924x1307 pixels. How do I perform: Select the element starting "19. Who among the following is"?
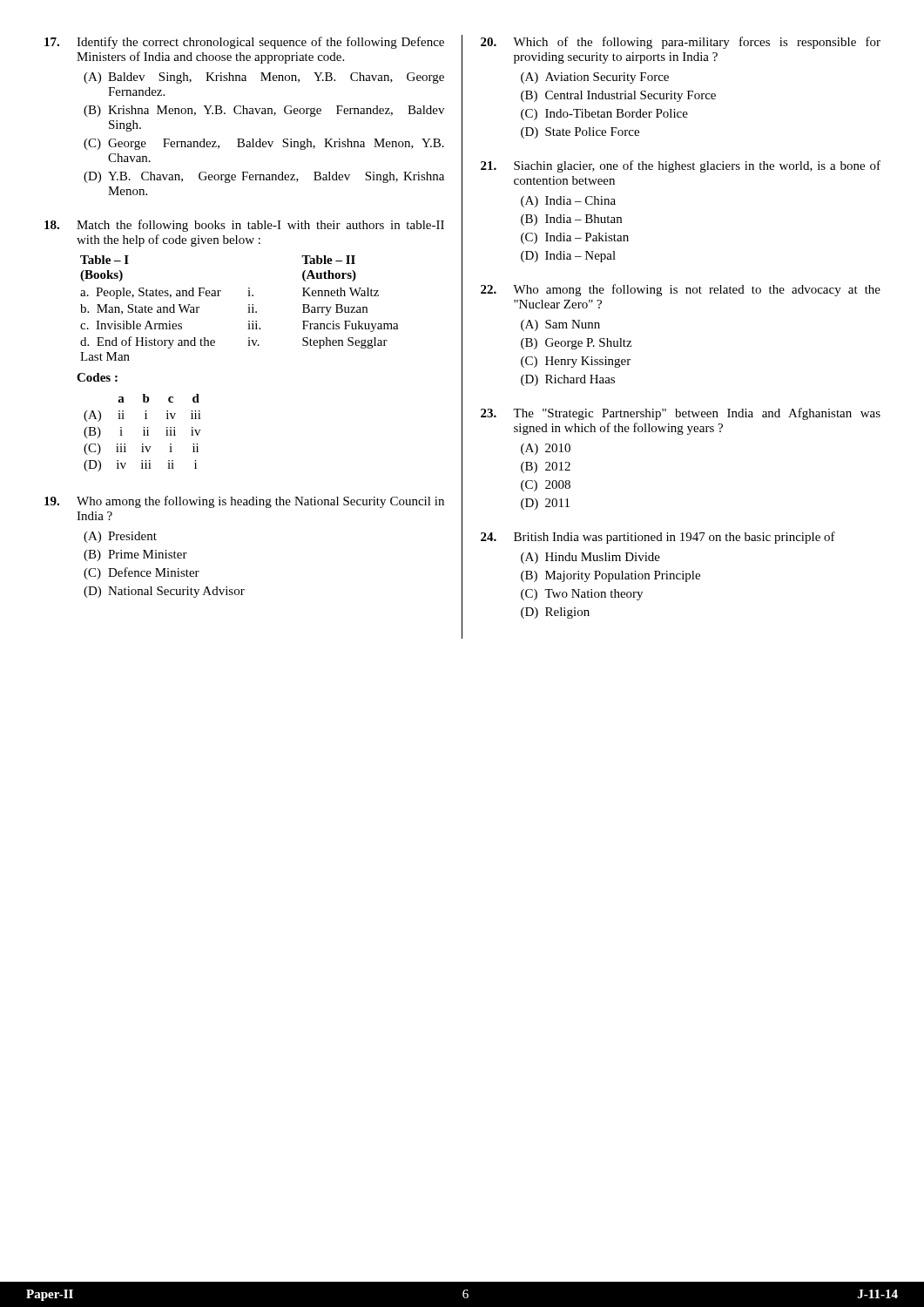click(244, 502)
